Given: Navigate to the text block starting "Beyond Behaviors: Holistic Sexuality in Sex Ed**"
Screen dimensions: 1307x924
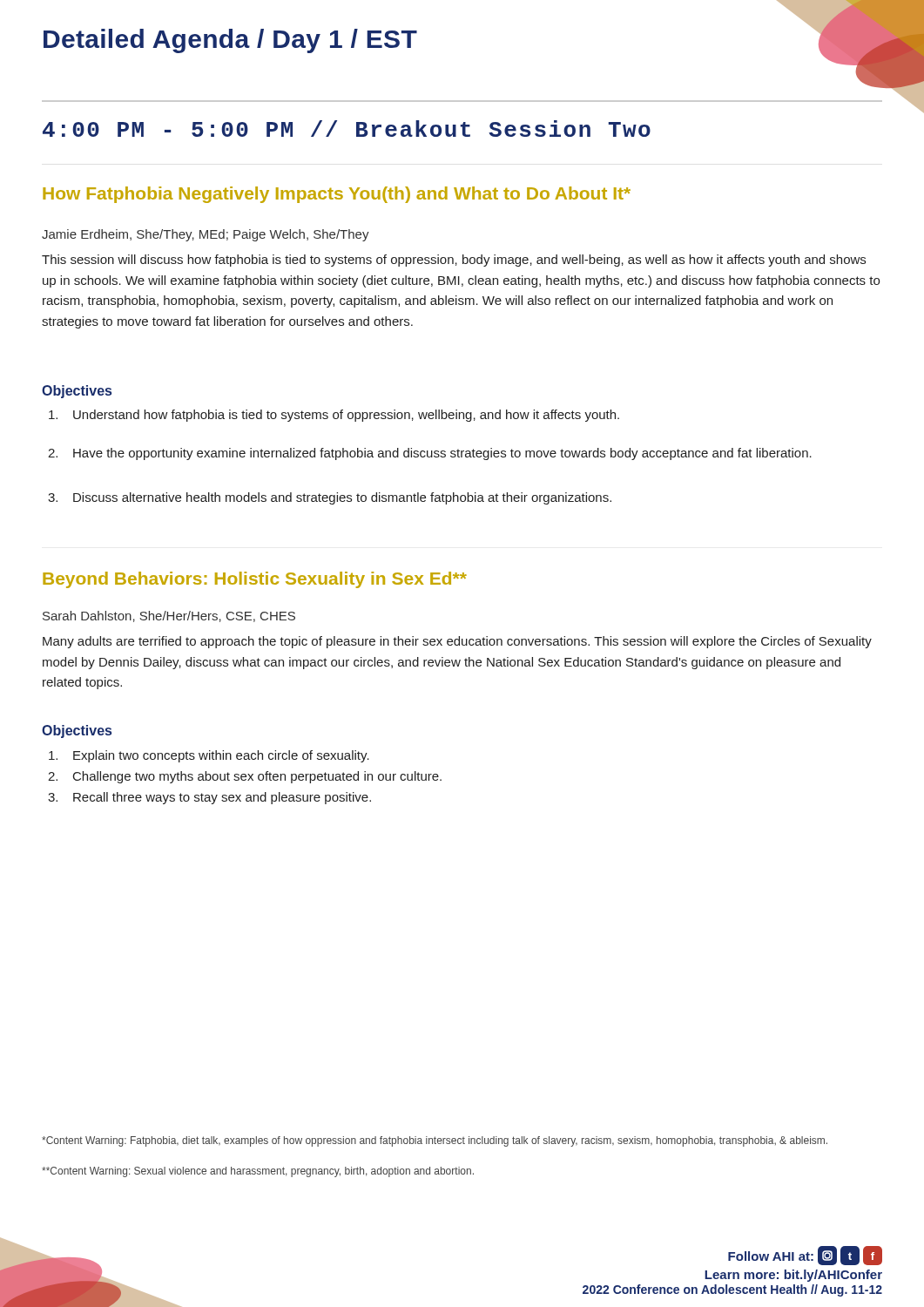Looking at the screenshot, I should click(254, 578).
